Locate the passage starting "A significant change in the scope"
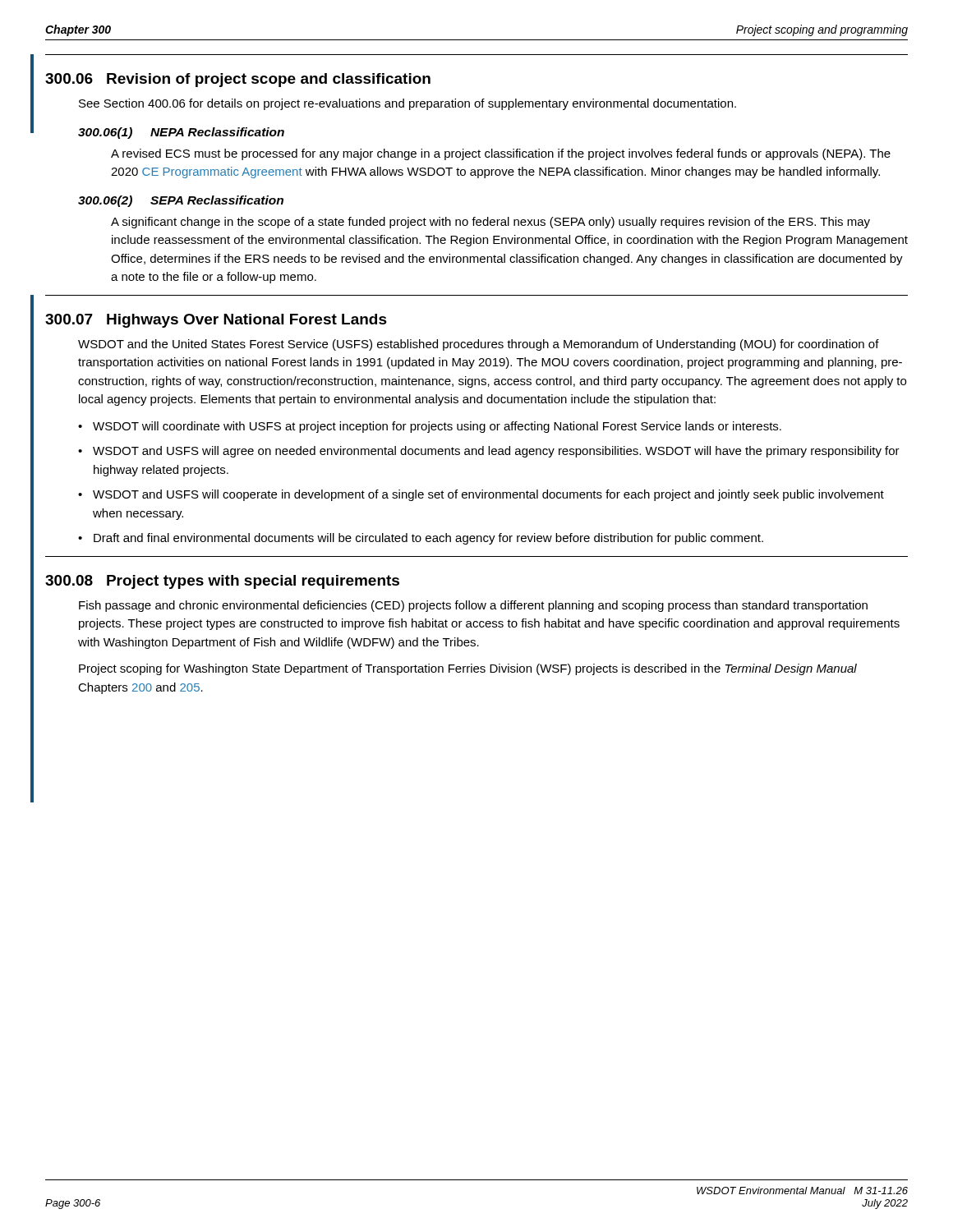This screenshot has height=1232, width=953. [x=509, y=249]
